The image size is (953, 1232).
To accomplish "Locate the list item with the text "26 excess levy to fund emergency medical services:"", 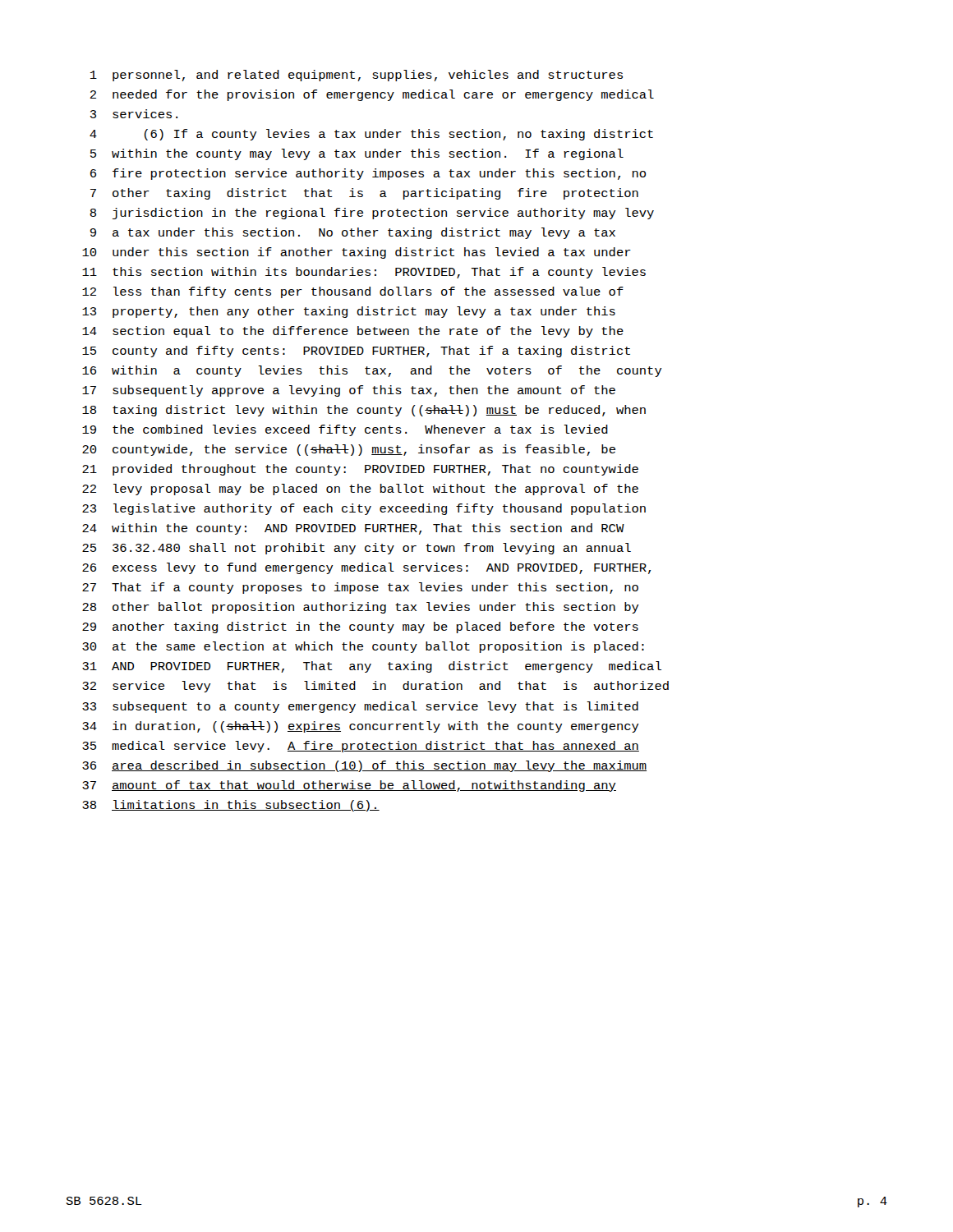I will pos(476,569).
